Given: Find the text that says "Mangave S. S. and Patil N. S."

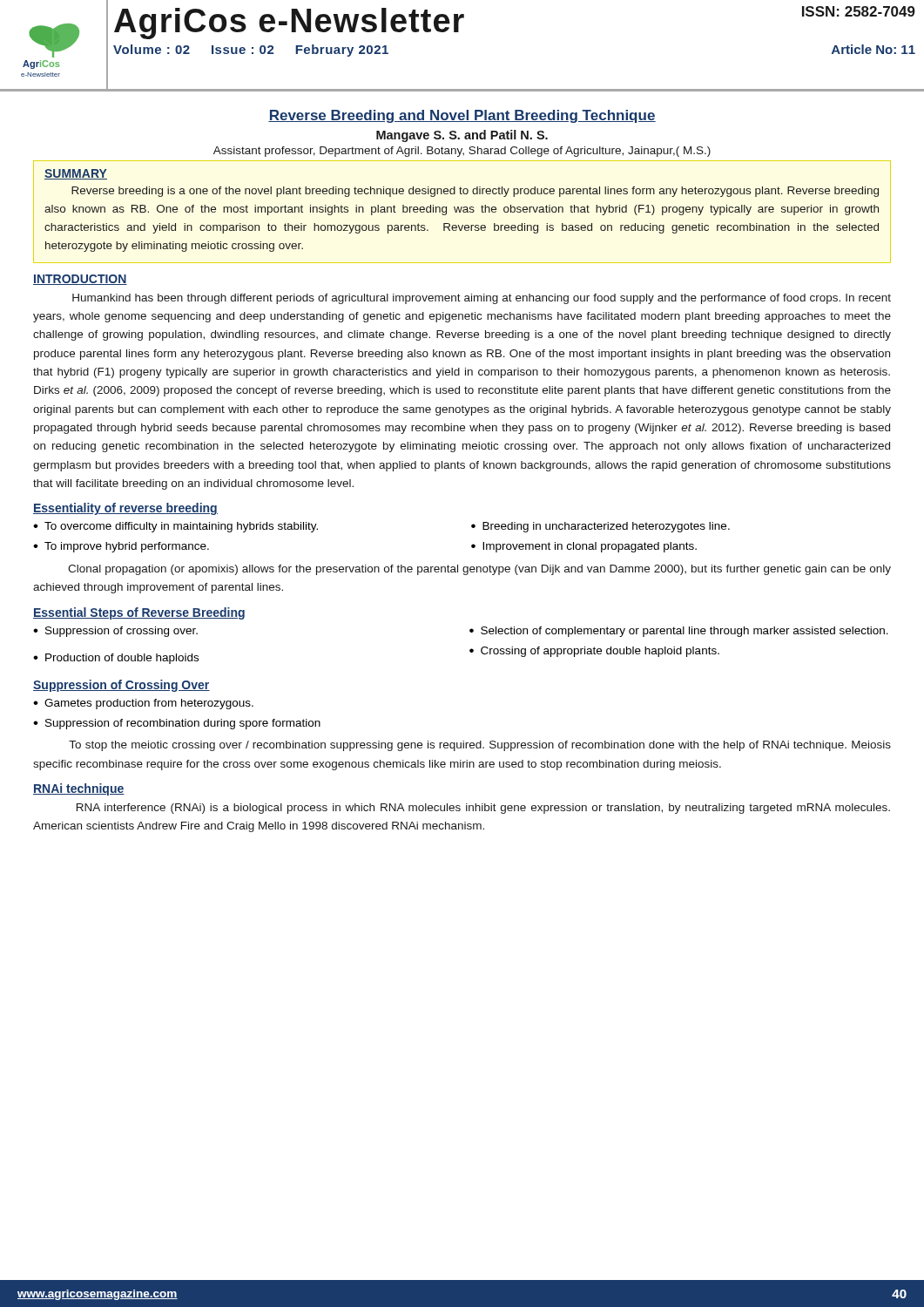Looking at the screenshot, I should pos(462,135).
